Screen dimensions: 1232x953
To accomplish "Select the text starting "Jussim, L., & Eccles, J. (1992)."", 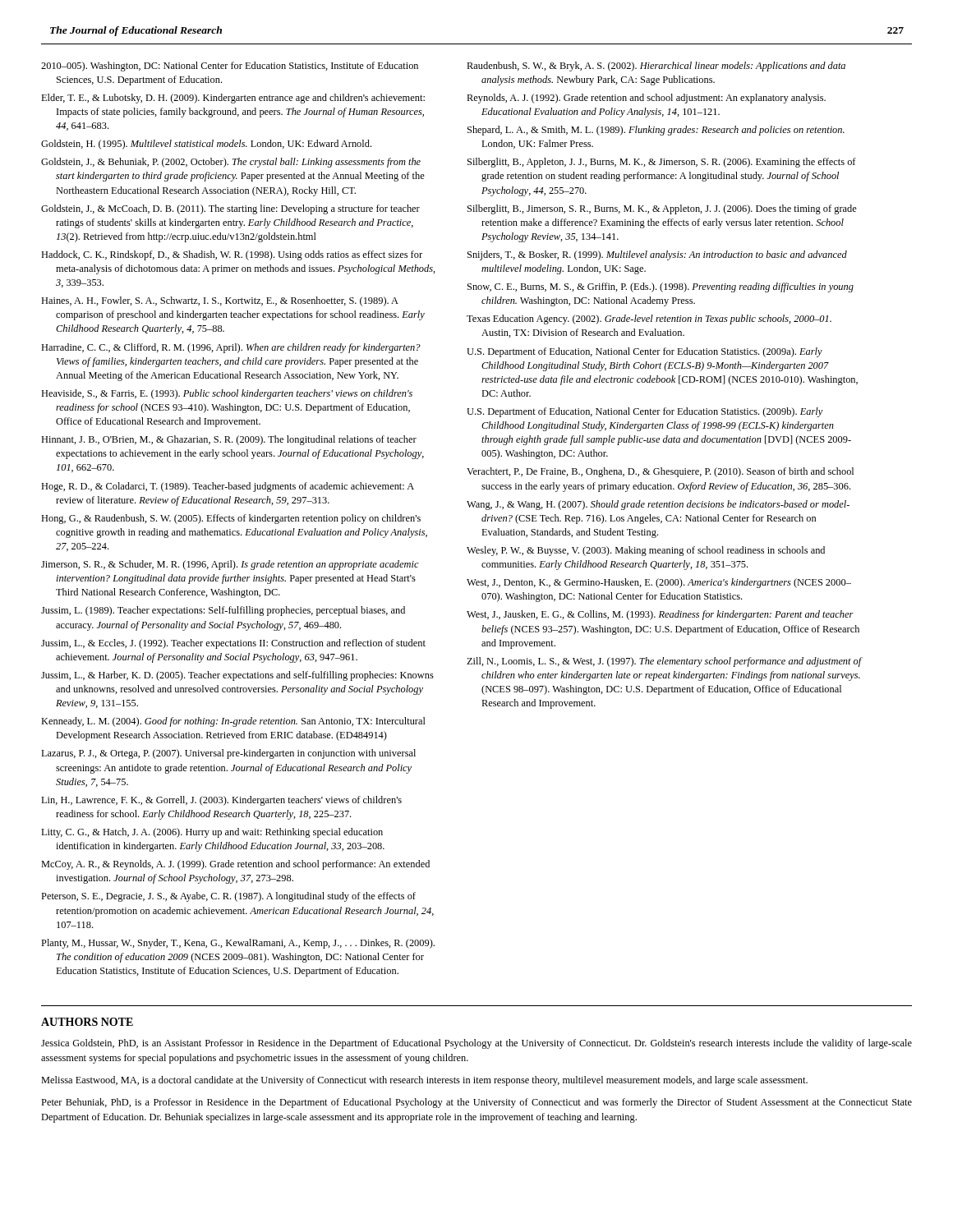I will (x=233, y=650).
